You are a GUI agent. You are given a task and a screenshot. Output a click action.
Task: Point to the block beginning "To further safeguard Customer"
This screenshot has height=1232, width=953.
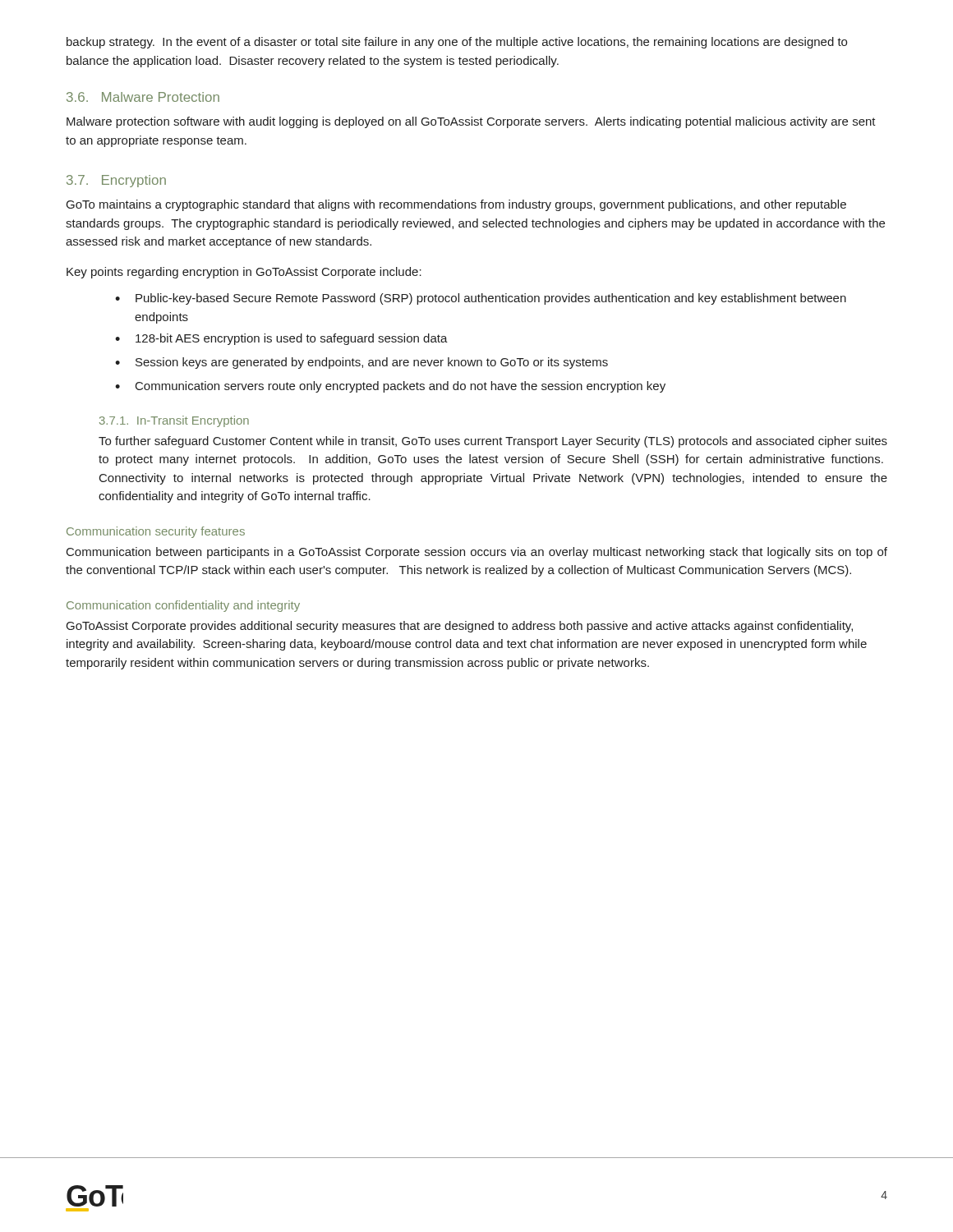click(x=493, y=468)
